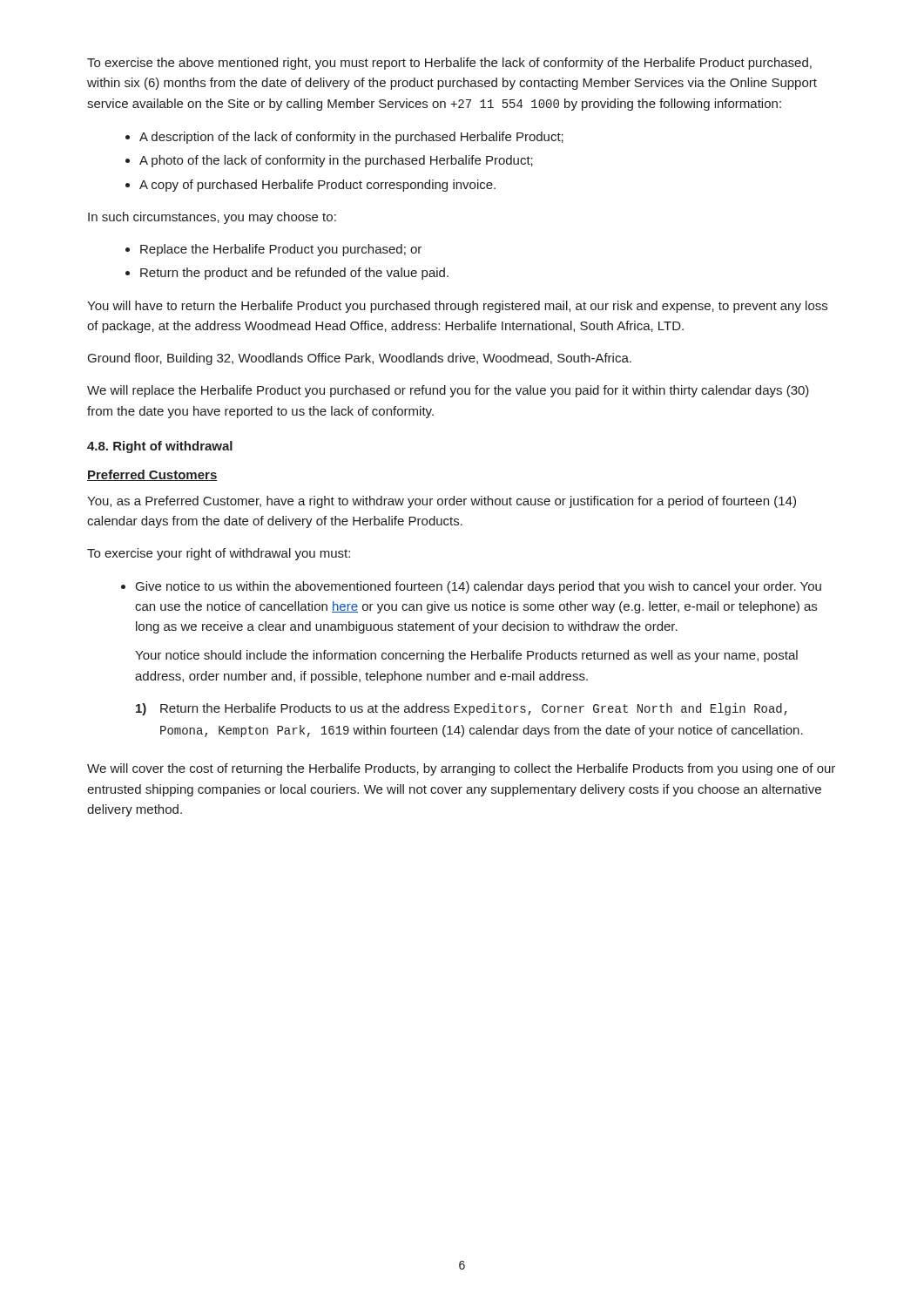
Task: Click where it says "4.8. Right of withdrawal"
Action: pyautogui.click(x=160, y=446)
